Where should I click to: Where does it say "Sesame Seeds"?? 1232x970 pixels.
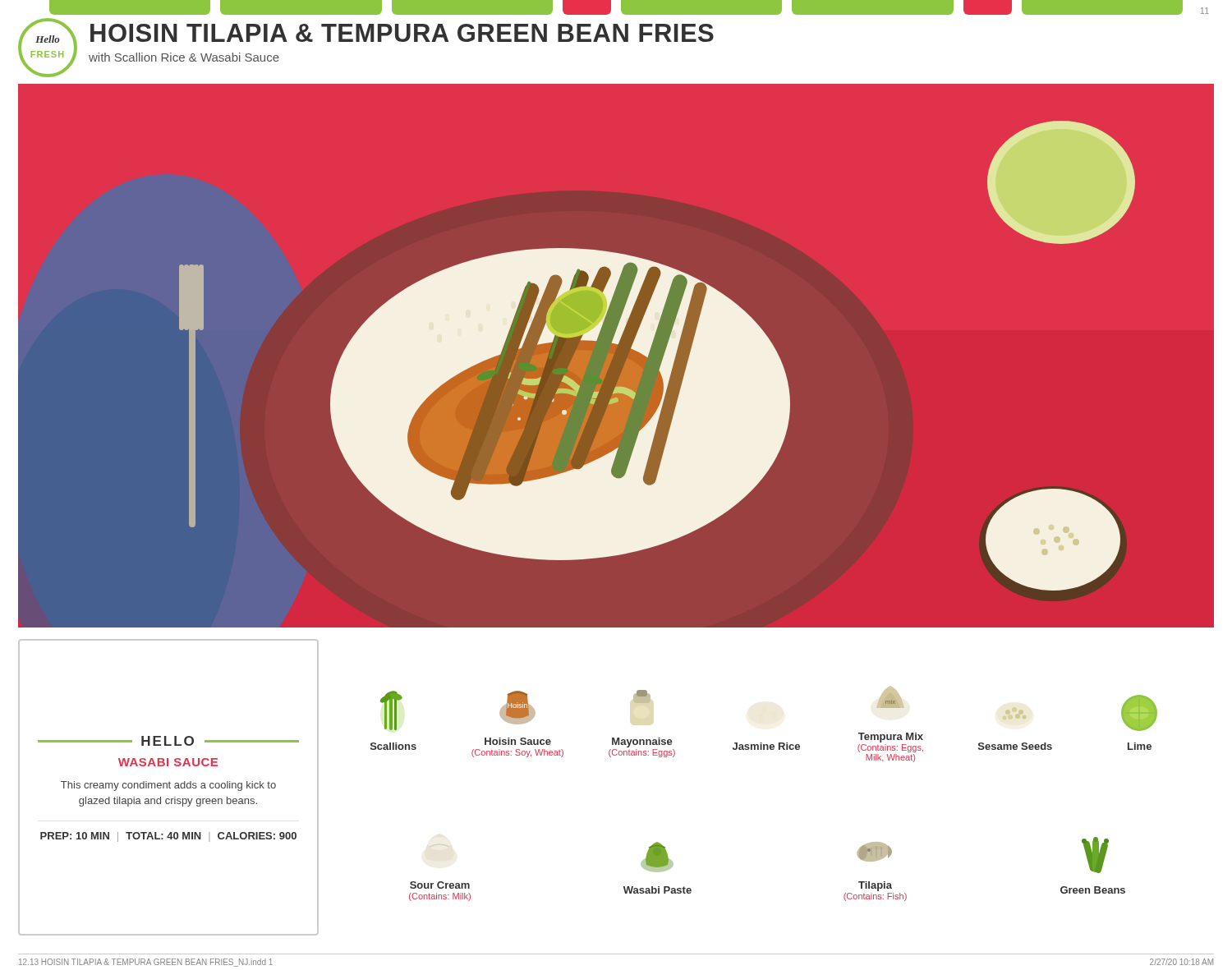(1015, 718)
